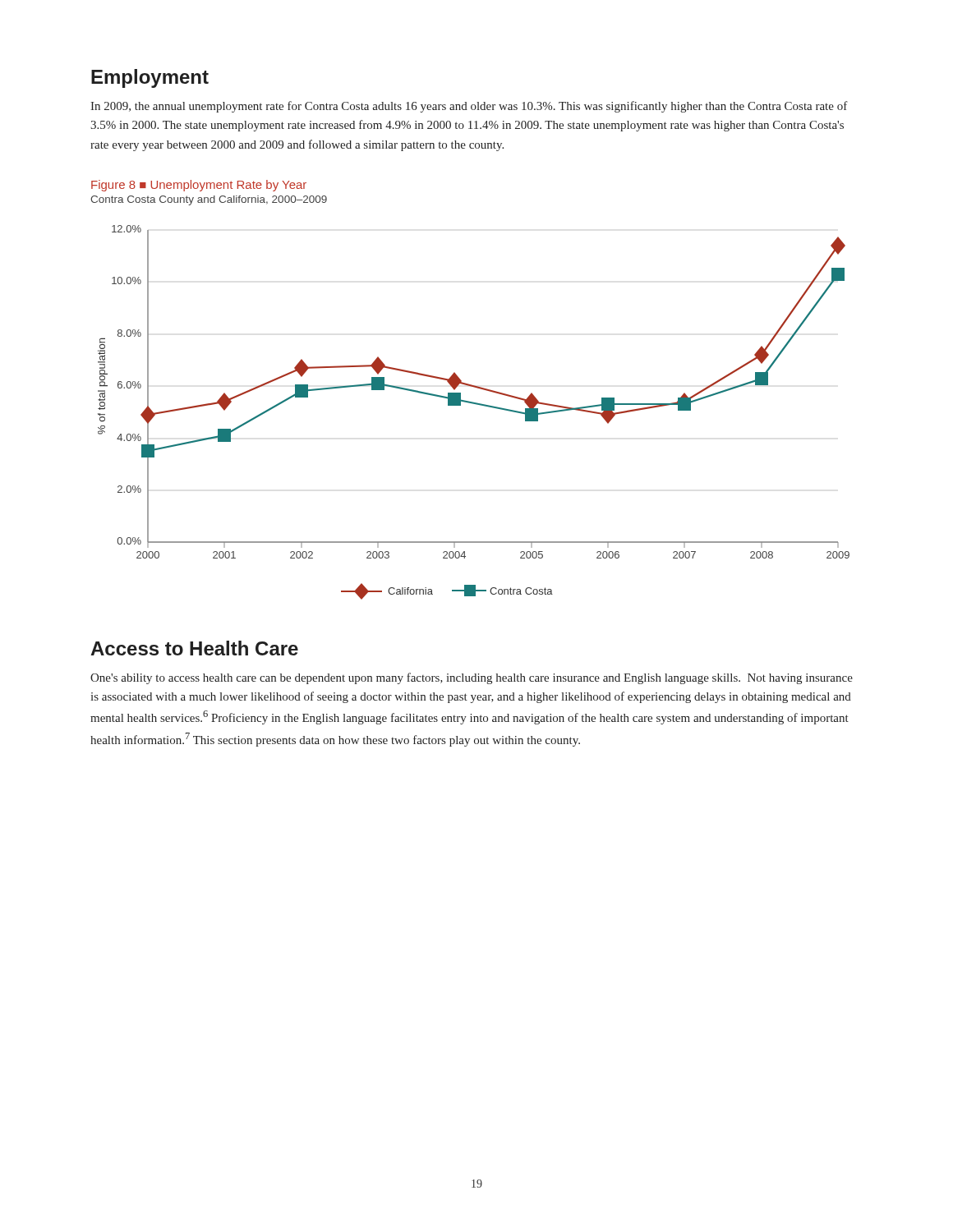Locate the element starting "In 2009, the annual unemployment rate for"
The width and height of the screenshot is (953, 1232).
[469, 125]
